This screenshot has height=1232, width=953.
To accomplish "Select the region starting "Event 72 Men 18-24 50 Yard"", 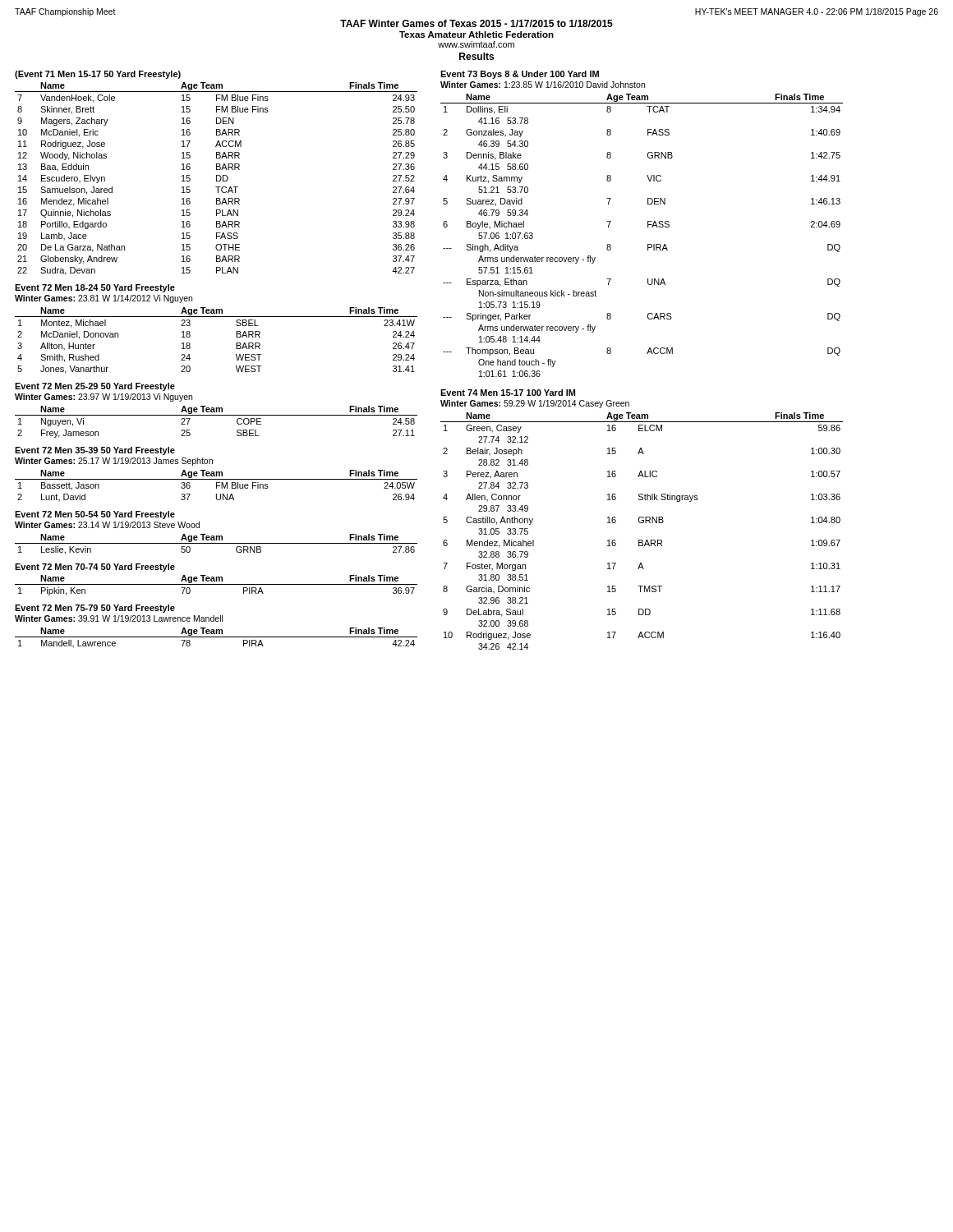I will (95, 287).
